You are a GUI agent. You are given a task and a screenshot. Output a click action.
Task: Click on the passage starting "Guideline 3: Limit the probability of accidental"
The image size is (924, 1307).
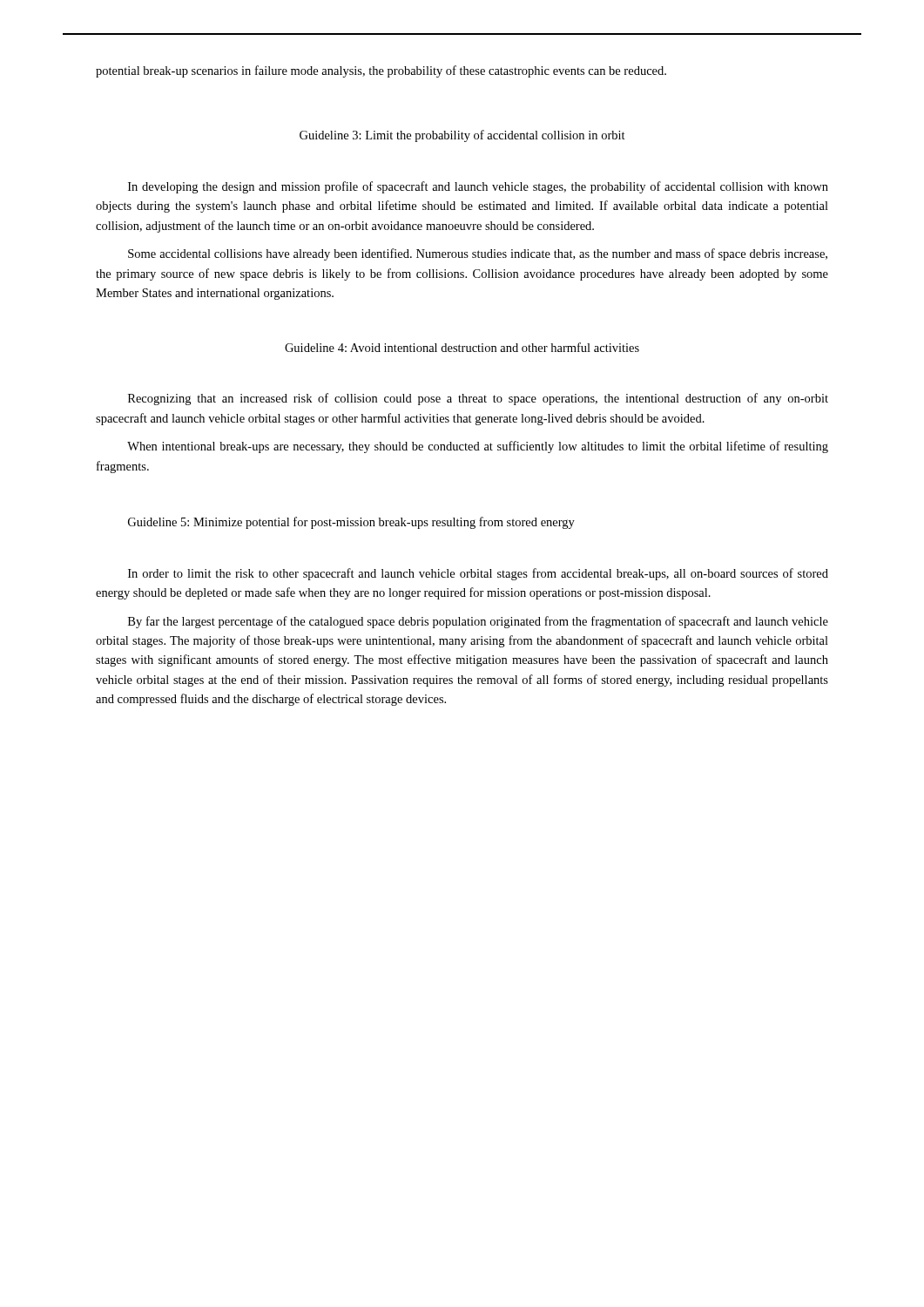click(x=462, y=135)
